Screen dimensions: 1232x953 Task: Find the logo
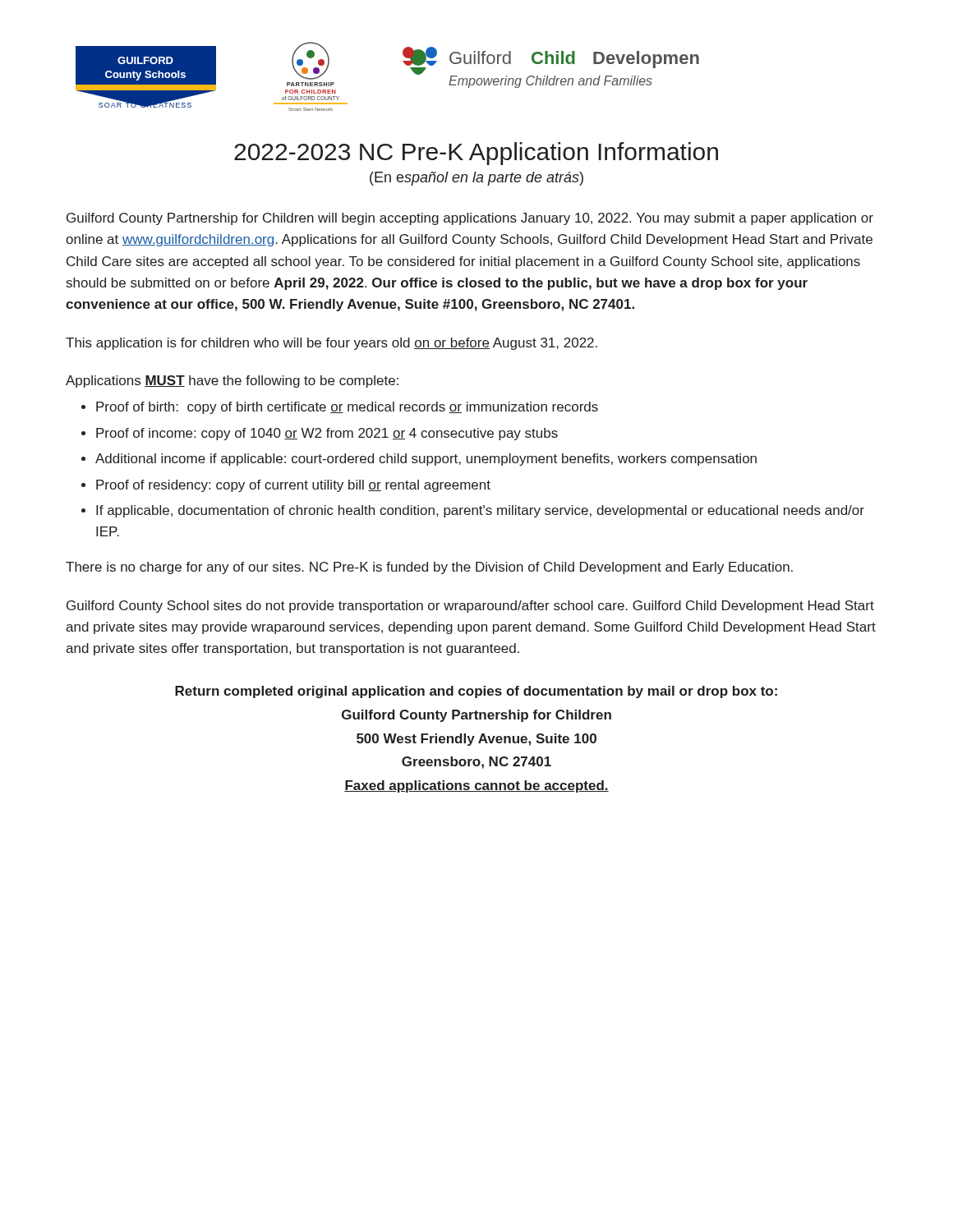(476, 76)
